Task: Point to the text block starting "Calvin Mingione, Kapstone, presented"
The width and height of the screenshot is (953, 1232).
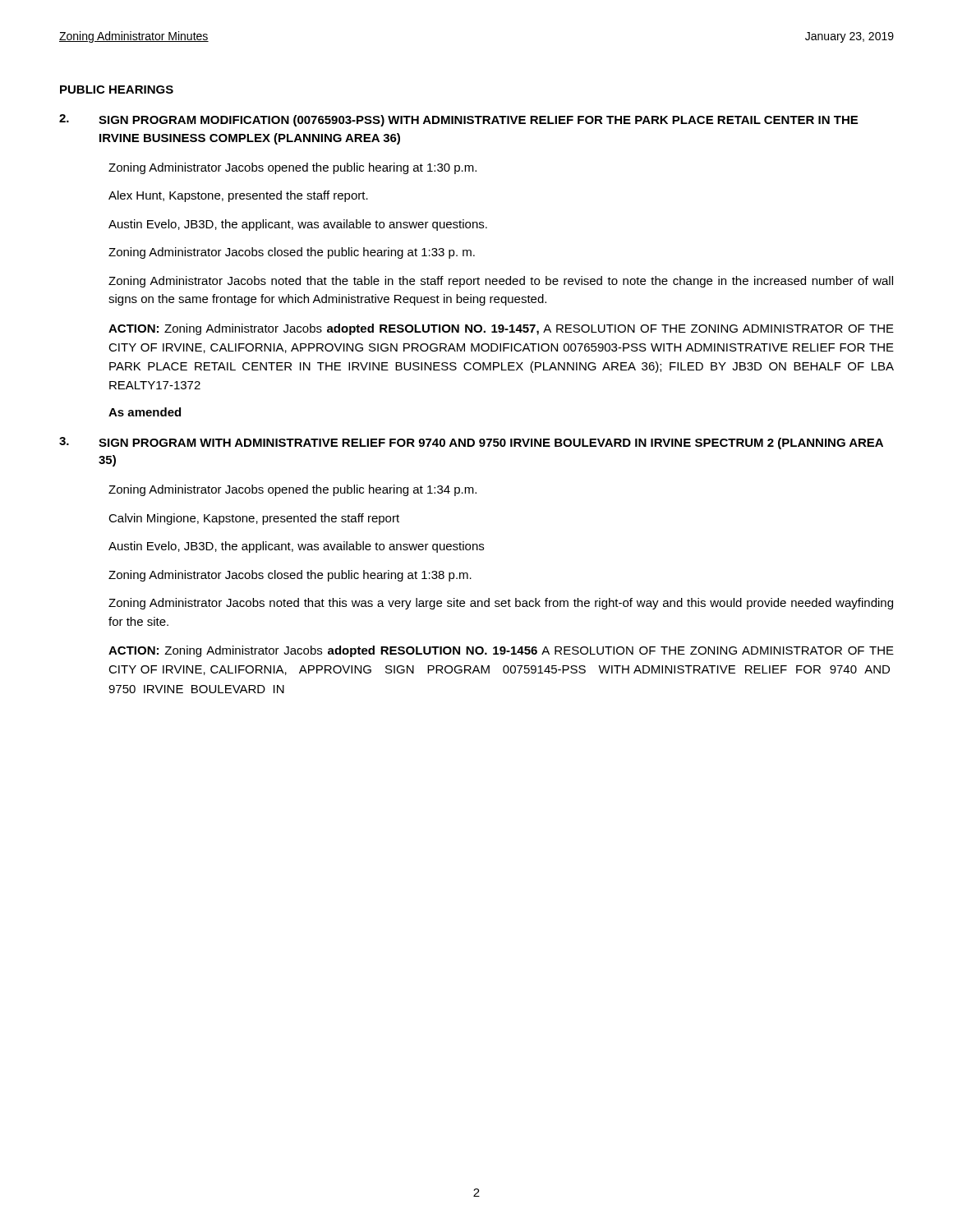Action: tap(254, 517)
